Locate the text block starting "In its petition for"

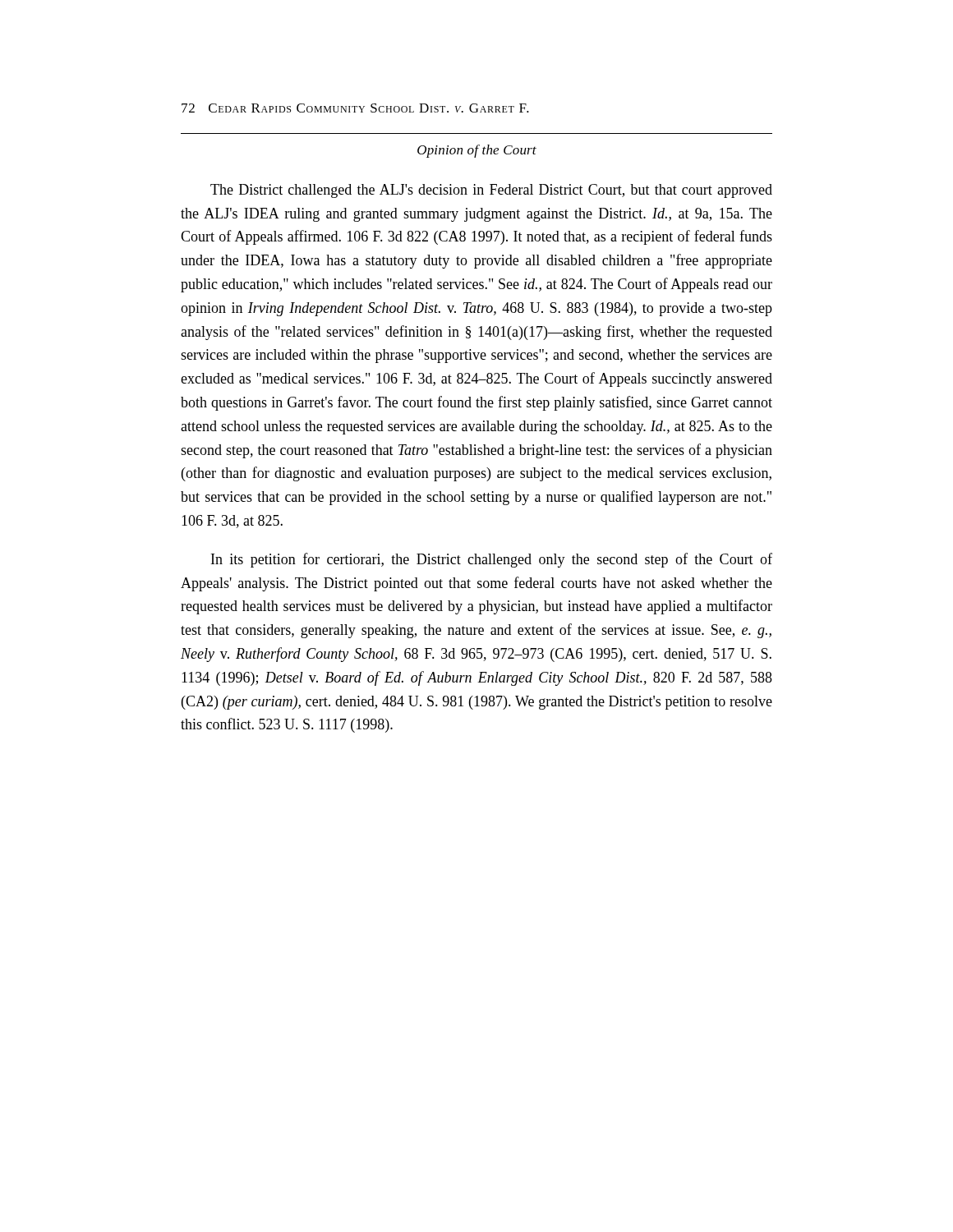pos(476,642)
